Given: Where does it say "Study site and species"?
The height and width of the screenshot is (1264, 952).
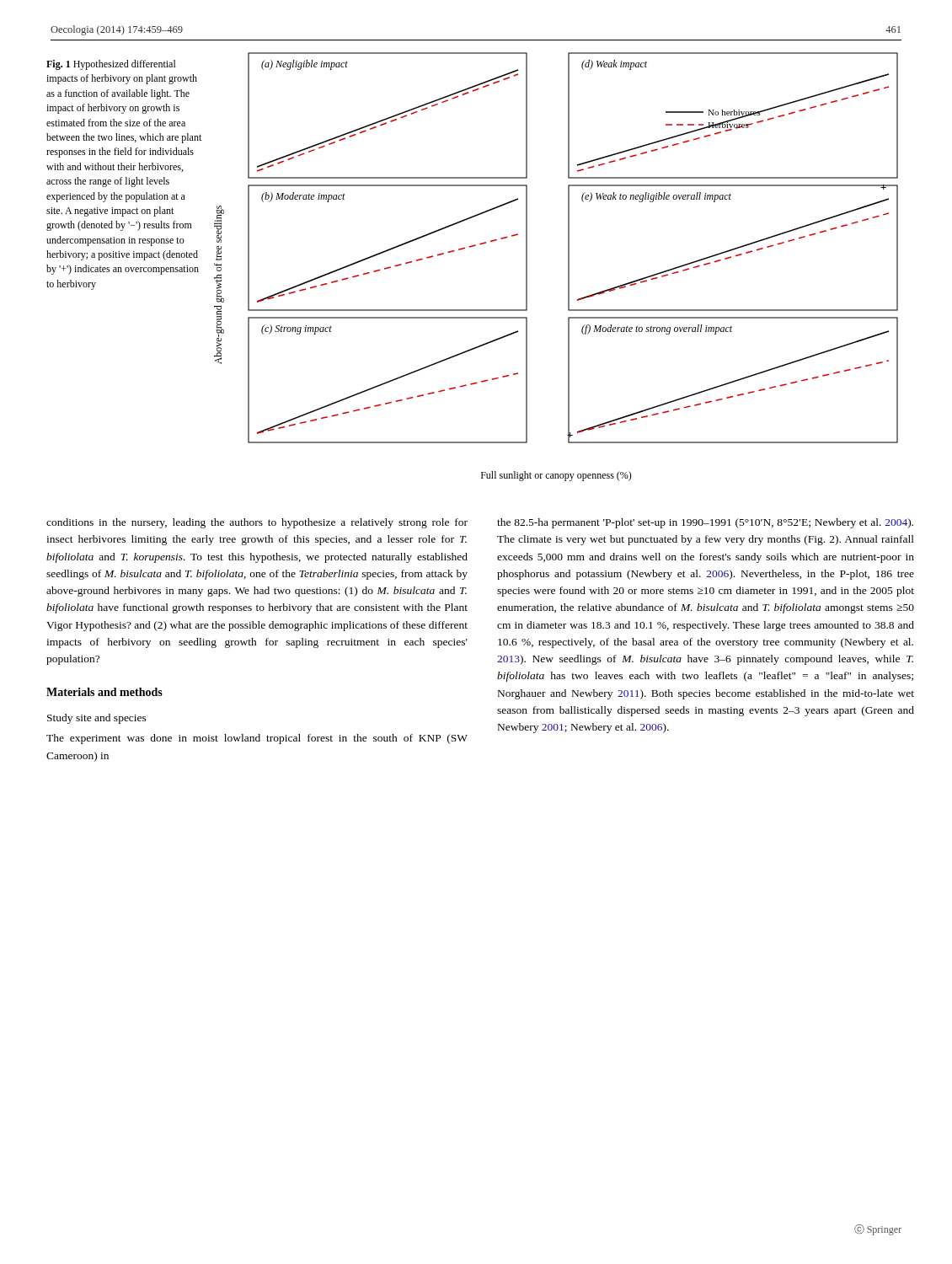Looking at the screenshot, I should pos(96,718).
